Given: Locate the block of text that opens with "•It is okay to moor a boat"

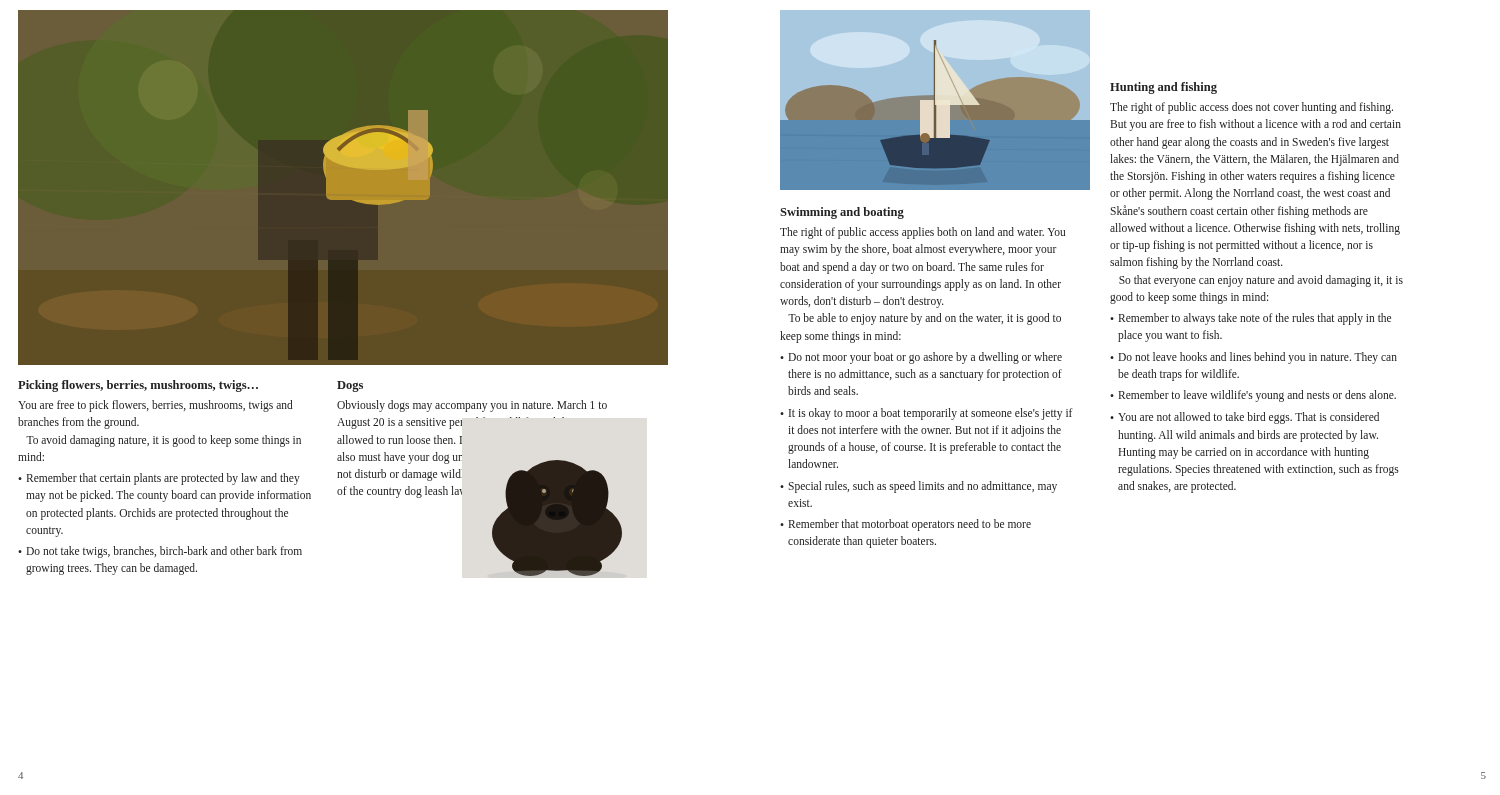Looking at the screenshot, I should click(928, 439).
